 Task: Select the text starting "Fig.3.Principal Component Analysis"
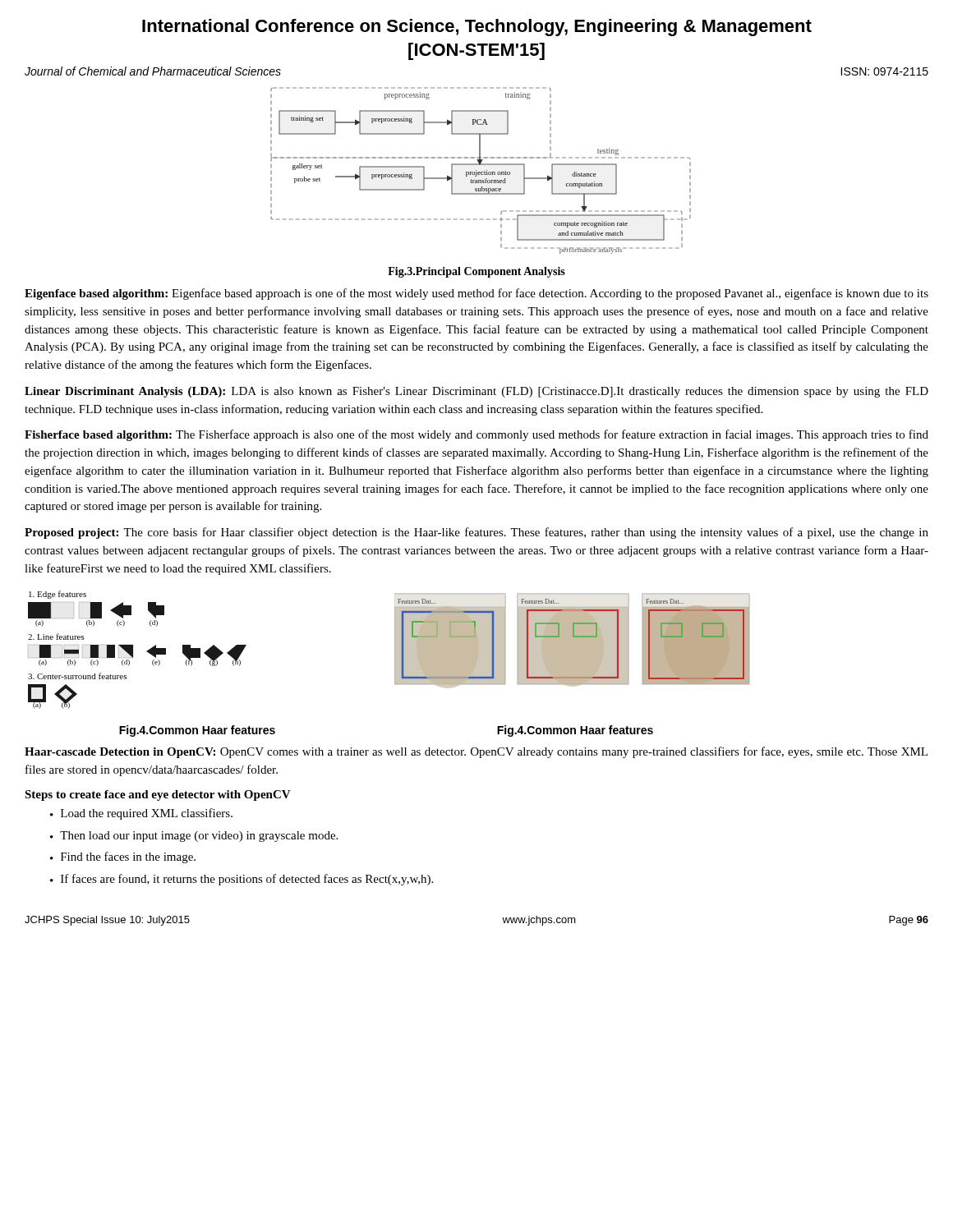click(476, 272)
